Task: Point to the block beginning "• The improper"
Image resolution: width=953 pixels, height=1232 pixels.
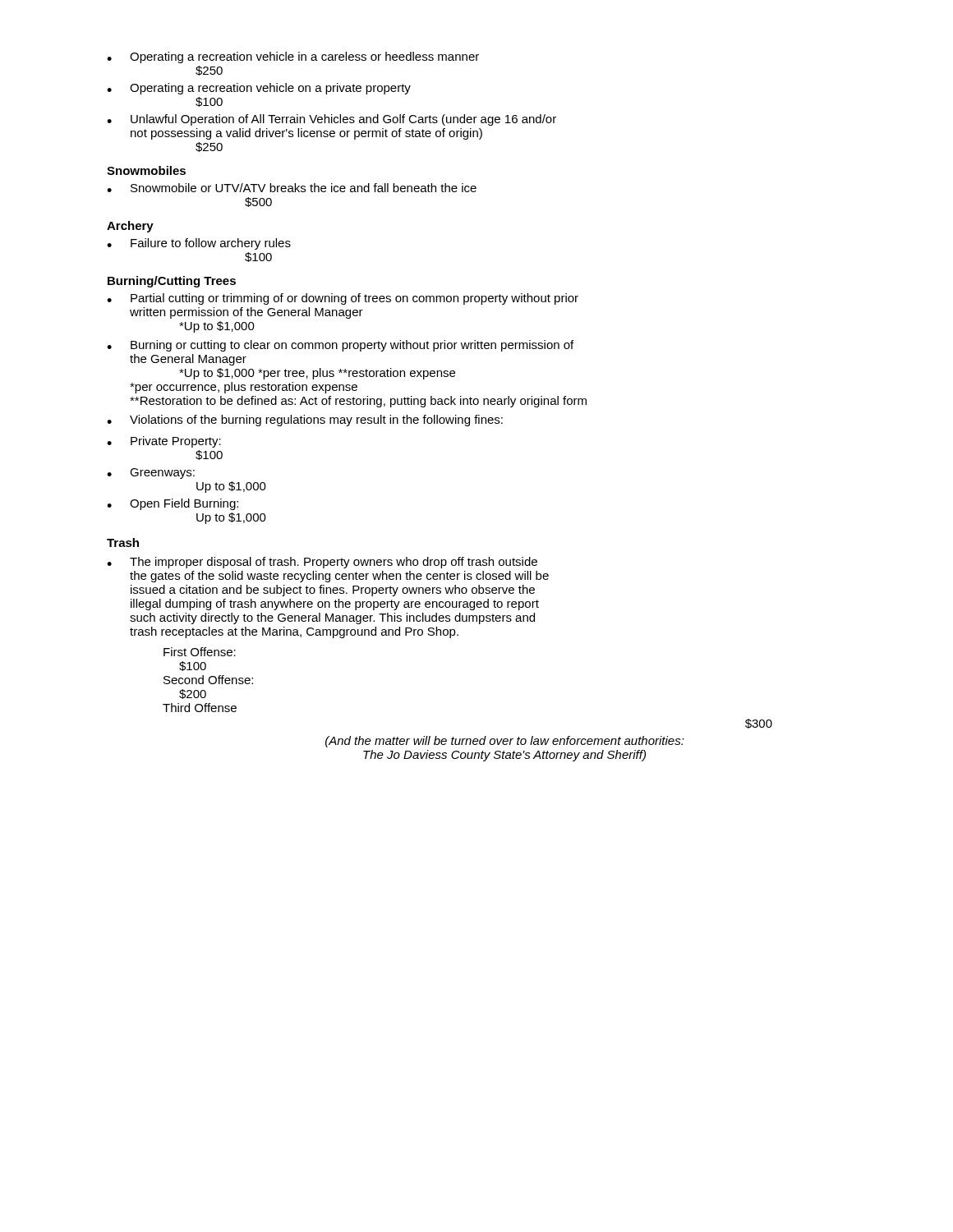Action: click(322, 563)
